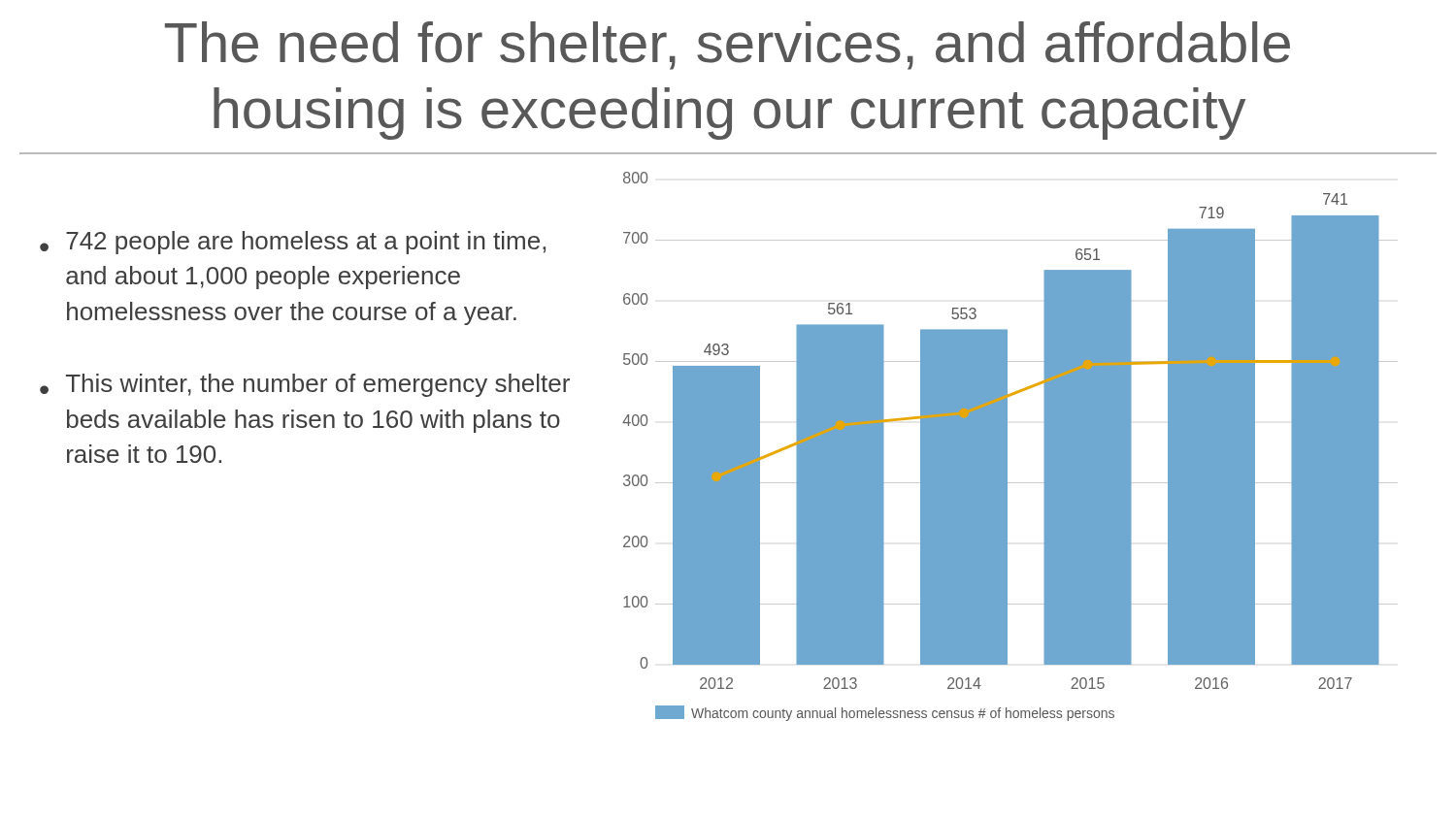This screenshot has width=1456, height=819.
Task: Click on the grouped bar chart
Action: pos(1014,471)
